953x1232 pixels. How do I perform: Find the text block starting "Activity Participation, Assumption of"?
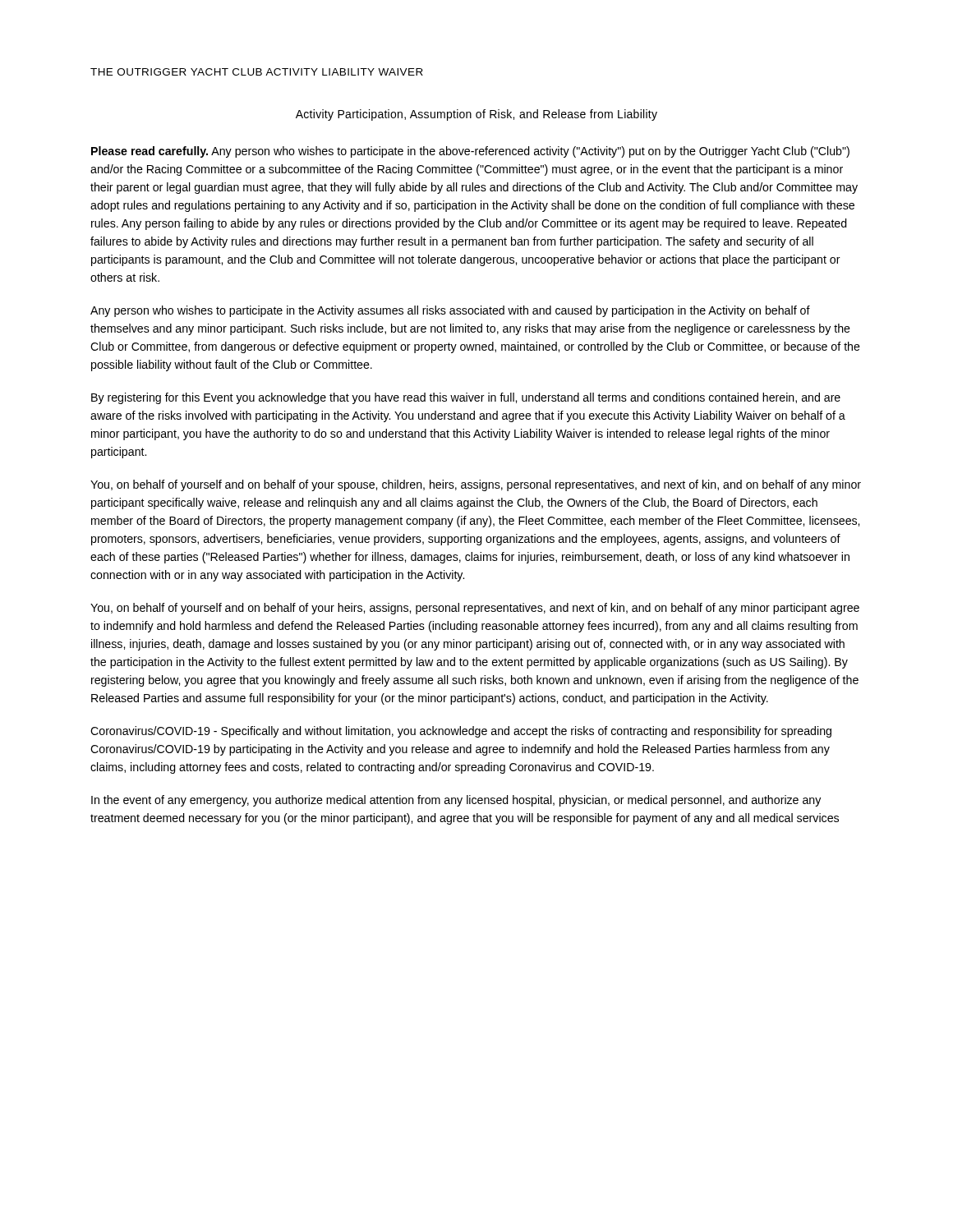click(x=476, y=114)
